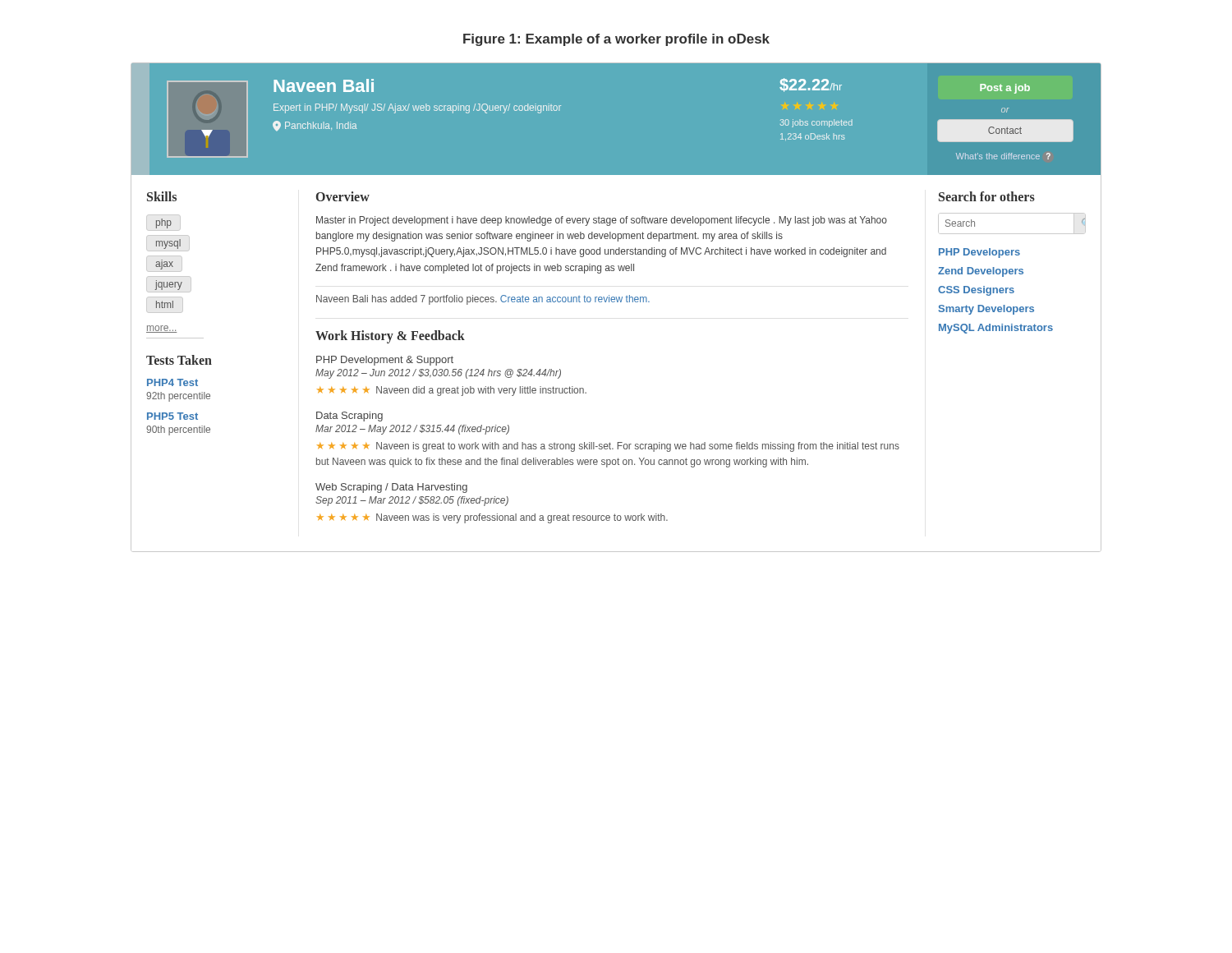Locate the caption that opens with "Figure 1: Example of a worker profile"
1232x953 pixels.
click(616, 39)
